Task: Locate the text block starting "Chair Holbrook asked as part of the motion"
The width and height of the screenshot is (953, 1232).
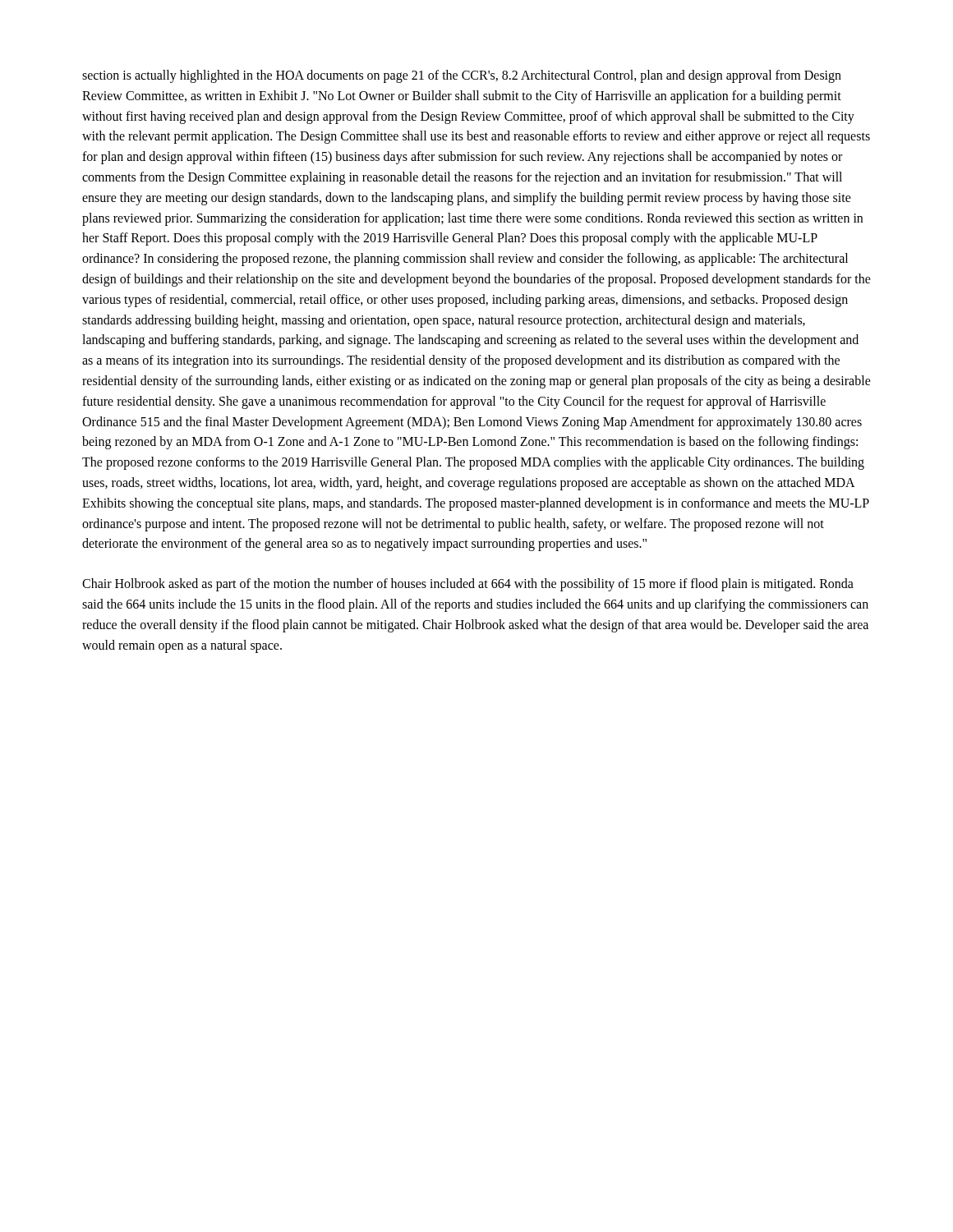Action: tap(475, 614)
